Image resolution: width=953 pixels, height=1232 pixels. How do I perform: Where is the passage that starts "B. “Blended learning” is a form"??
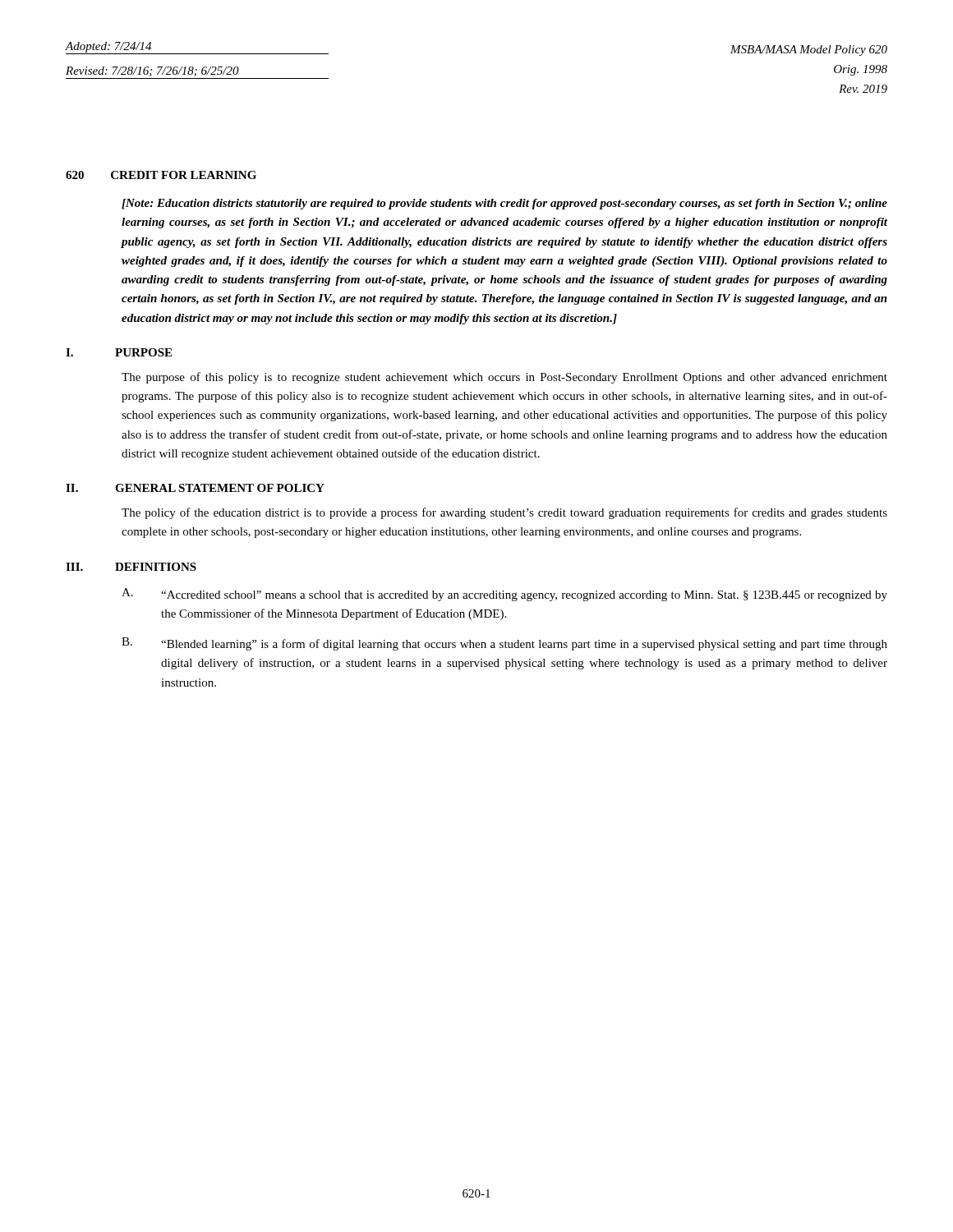[504, 663]
